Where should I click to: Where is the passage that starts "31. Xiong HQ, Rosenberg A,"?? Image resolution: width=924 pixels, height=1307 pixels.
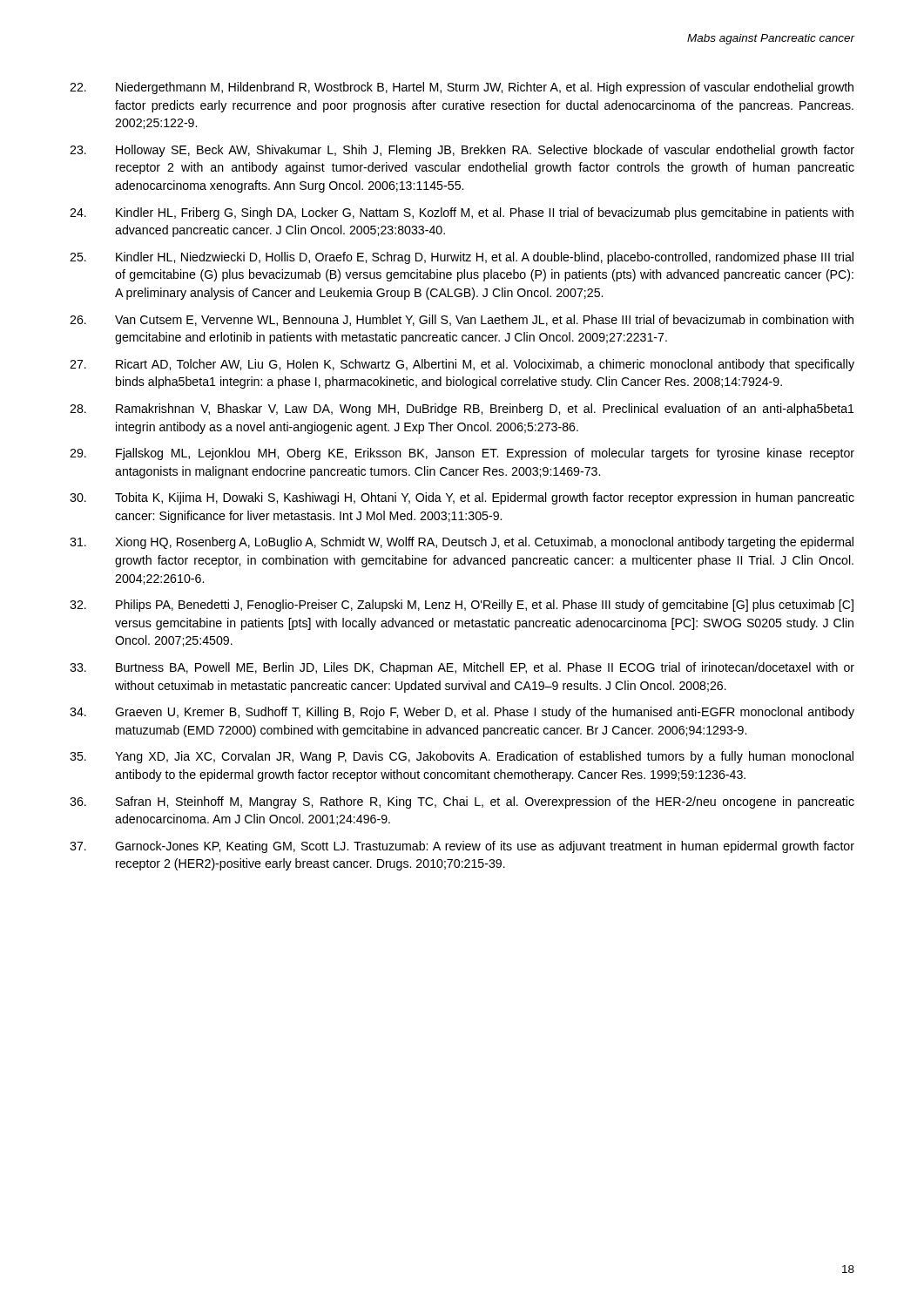[462, 561]
